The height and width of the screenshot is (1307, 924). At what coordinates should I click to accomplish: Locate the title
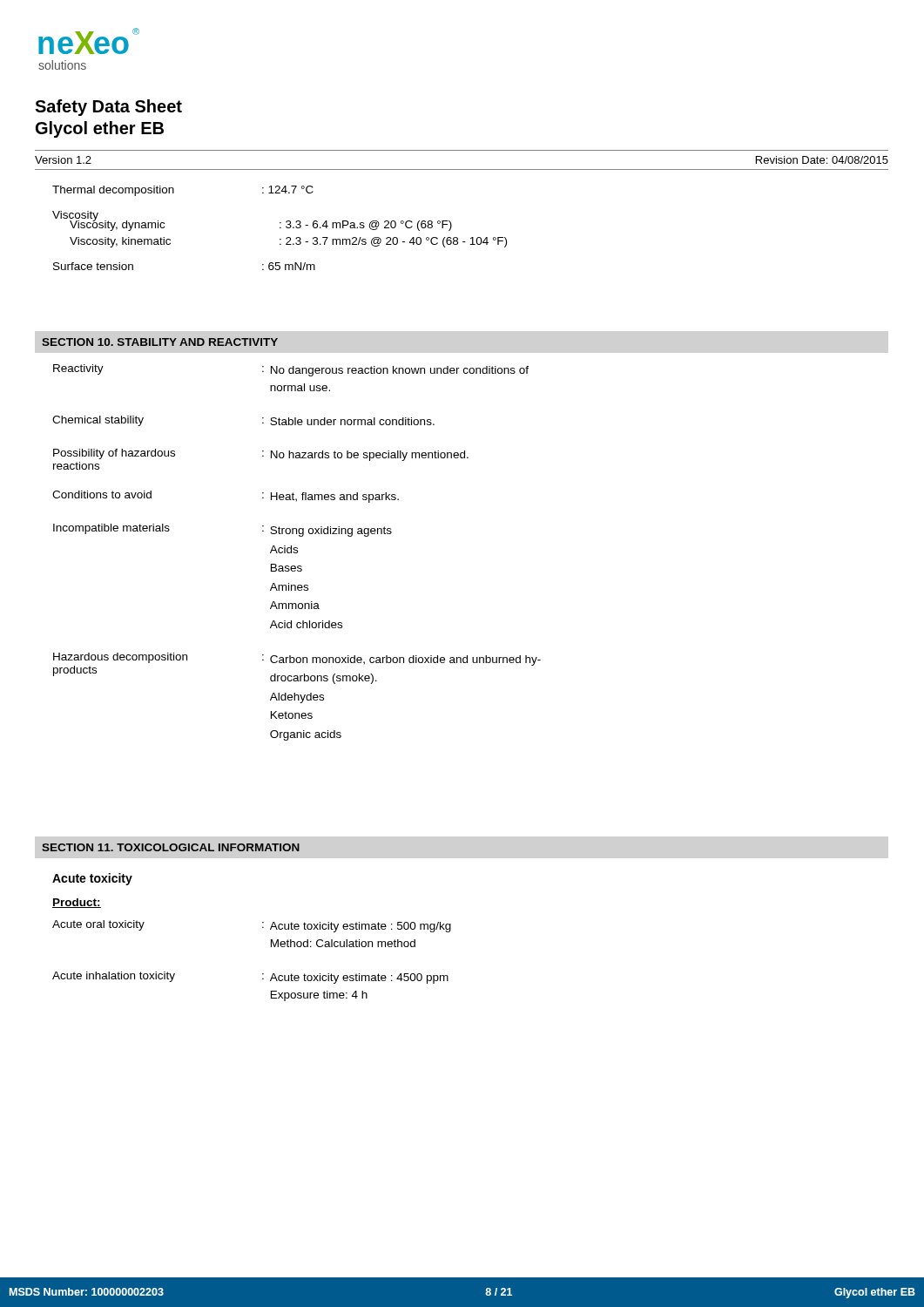point(462,118)
